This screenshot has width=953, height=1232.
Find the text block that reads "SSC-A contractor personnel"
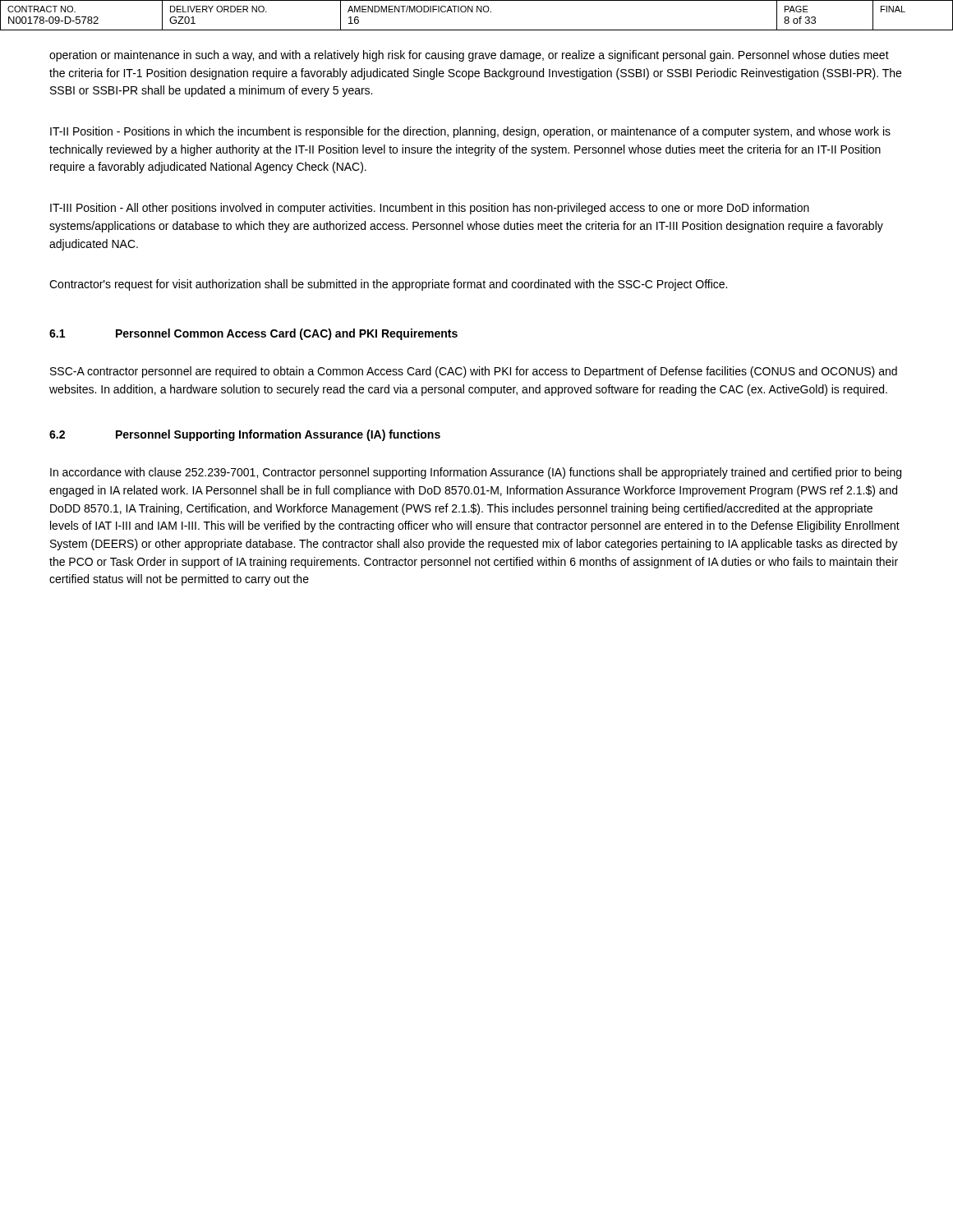(x=473, y=380)
